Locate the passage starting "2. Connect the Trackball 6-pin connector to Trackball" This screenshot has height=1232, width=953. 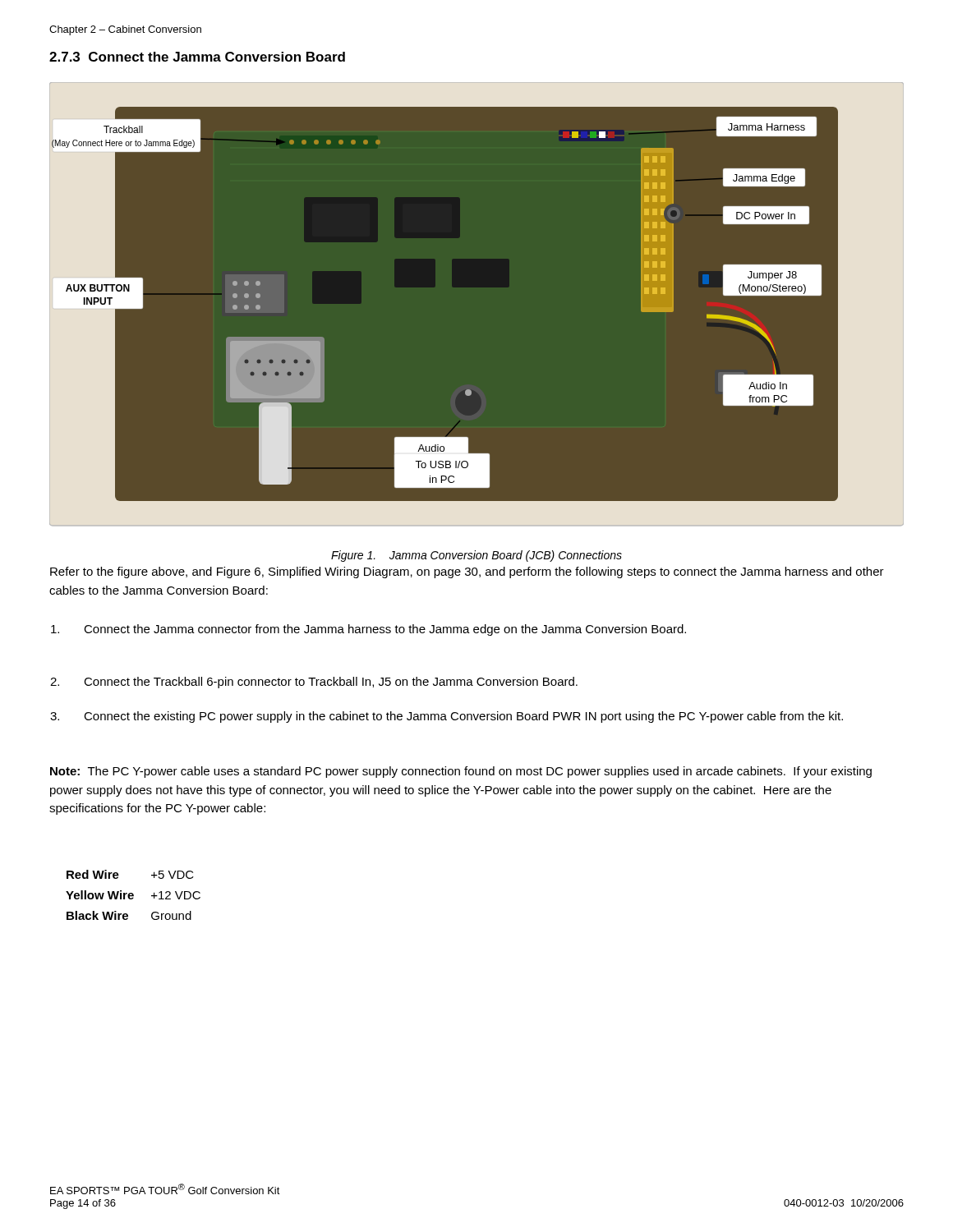(476, 682)
